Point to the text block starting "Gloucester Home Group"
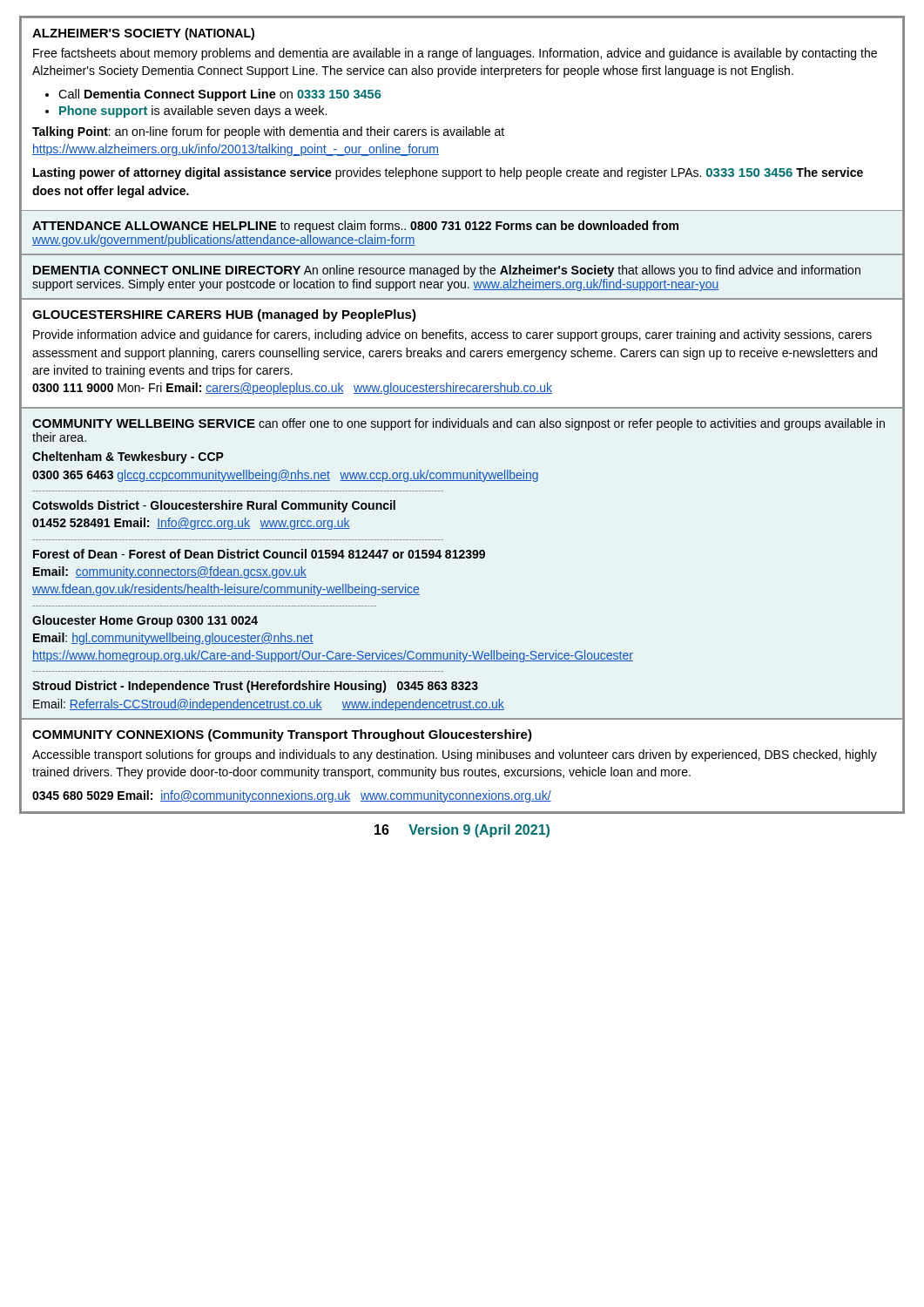This screenshot has width=924, height=1307. (x=145, y=621)
